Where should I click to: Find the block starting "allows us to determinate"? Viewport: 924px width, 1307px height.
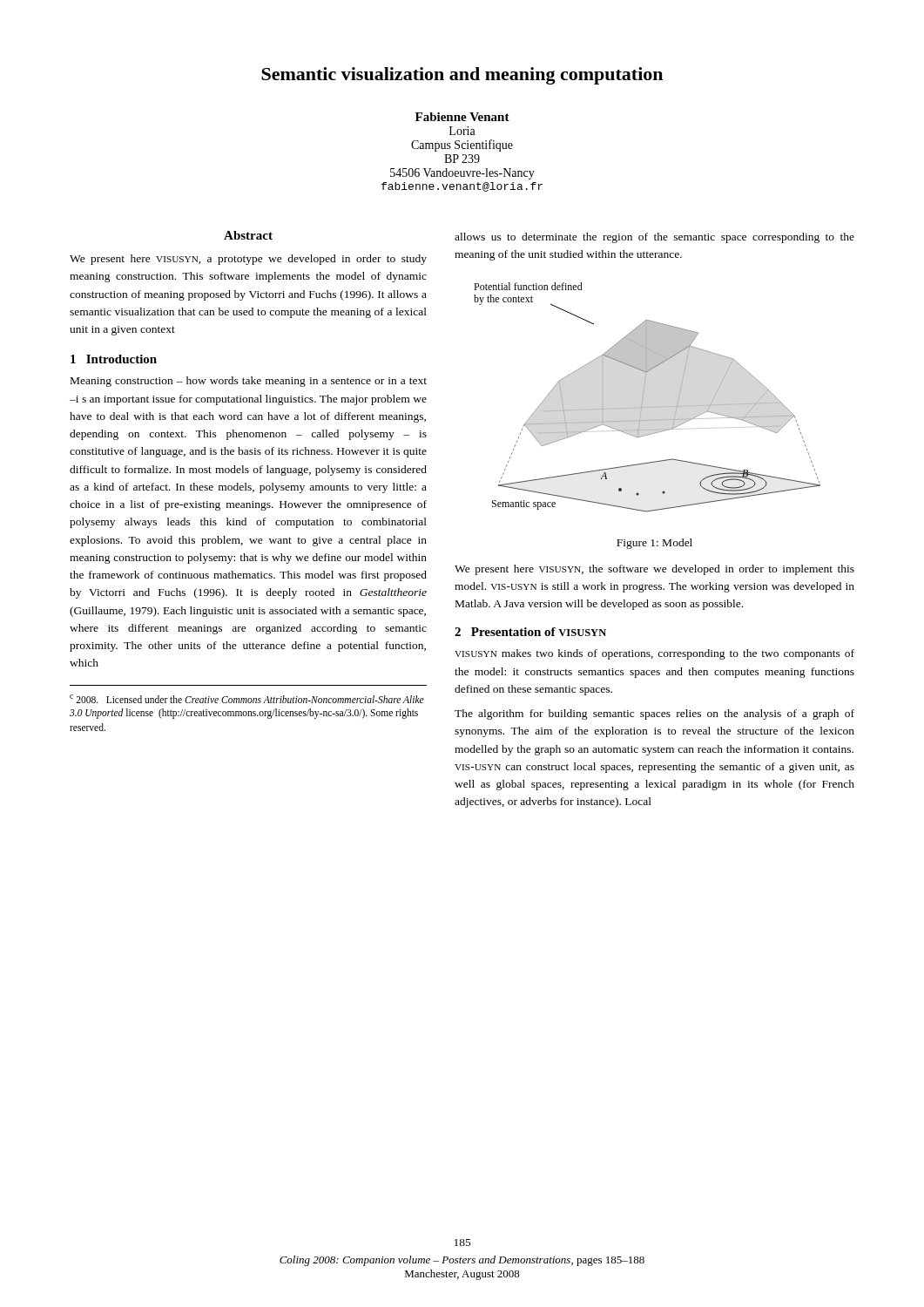654,245
